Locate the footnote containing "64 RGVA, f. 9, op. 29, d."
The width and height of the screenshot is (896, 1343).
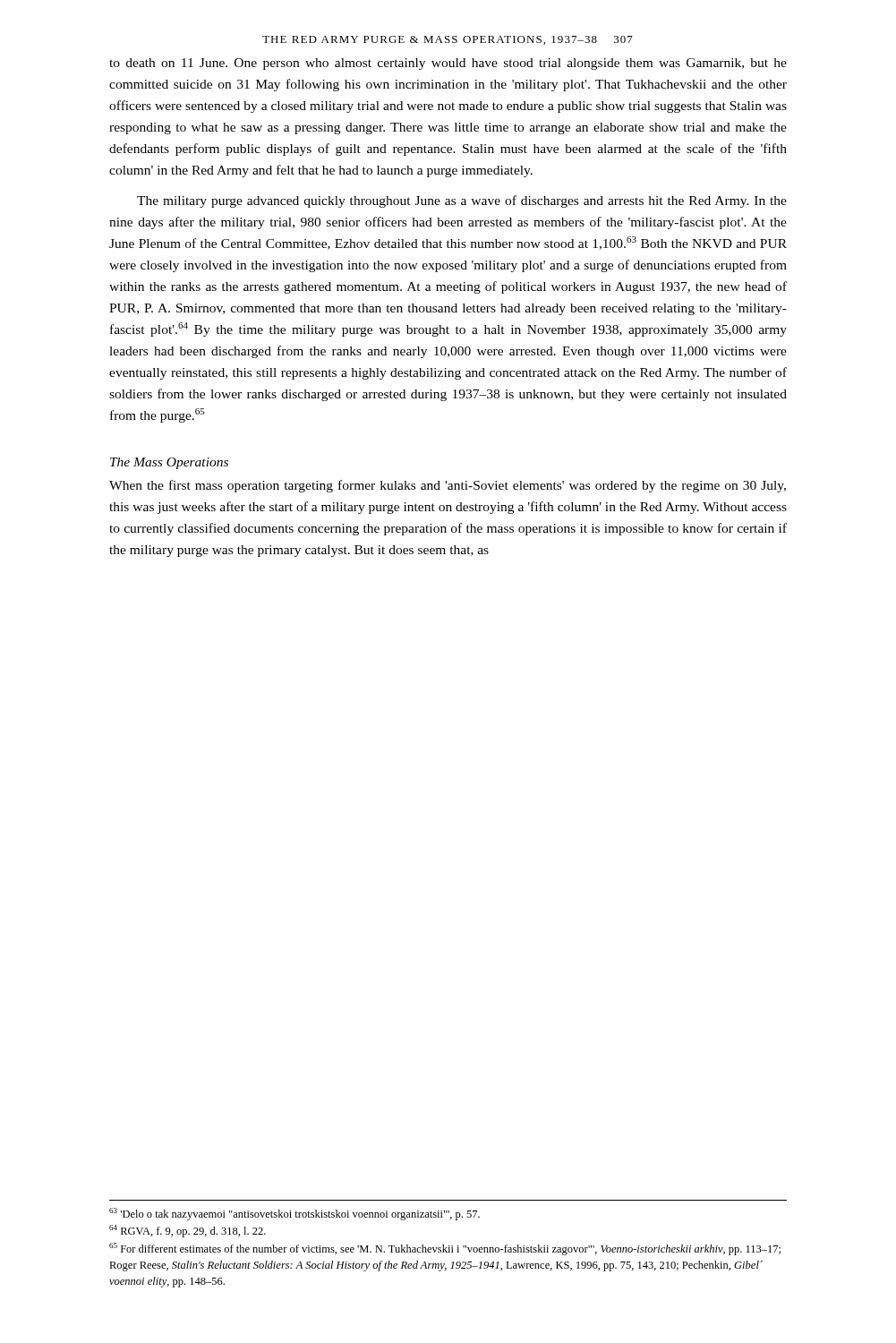tap(188, 1230)
